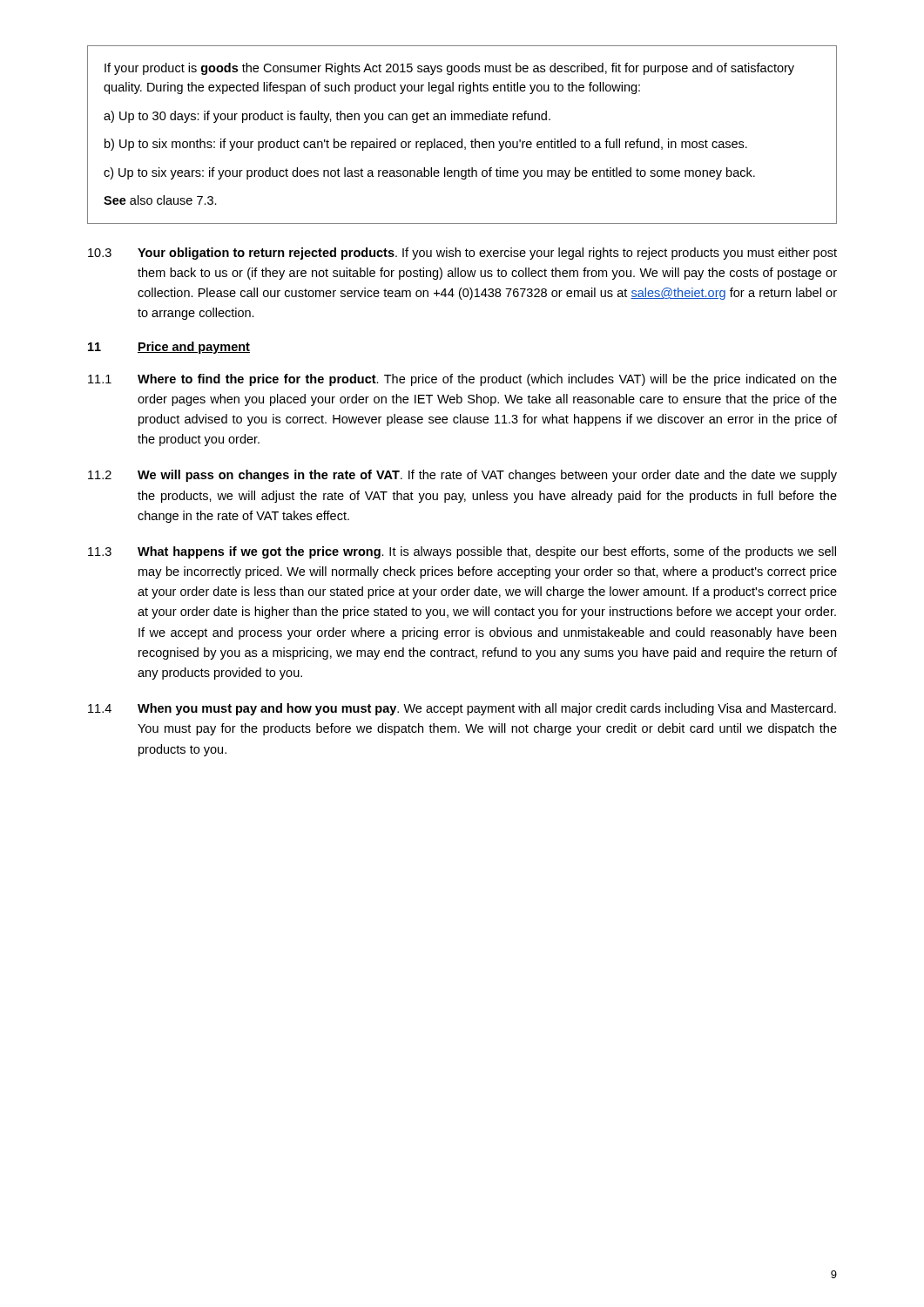Click on the section header with the text "11 Price and payment"
924x1307 pixels.
point(169,348)
